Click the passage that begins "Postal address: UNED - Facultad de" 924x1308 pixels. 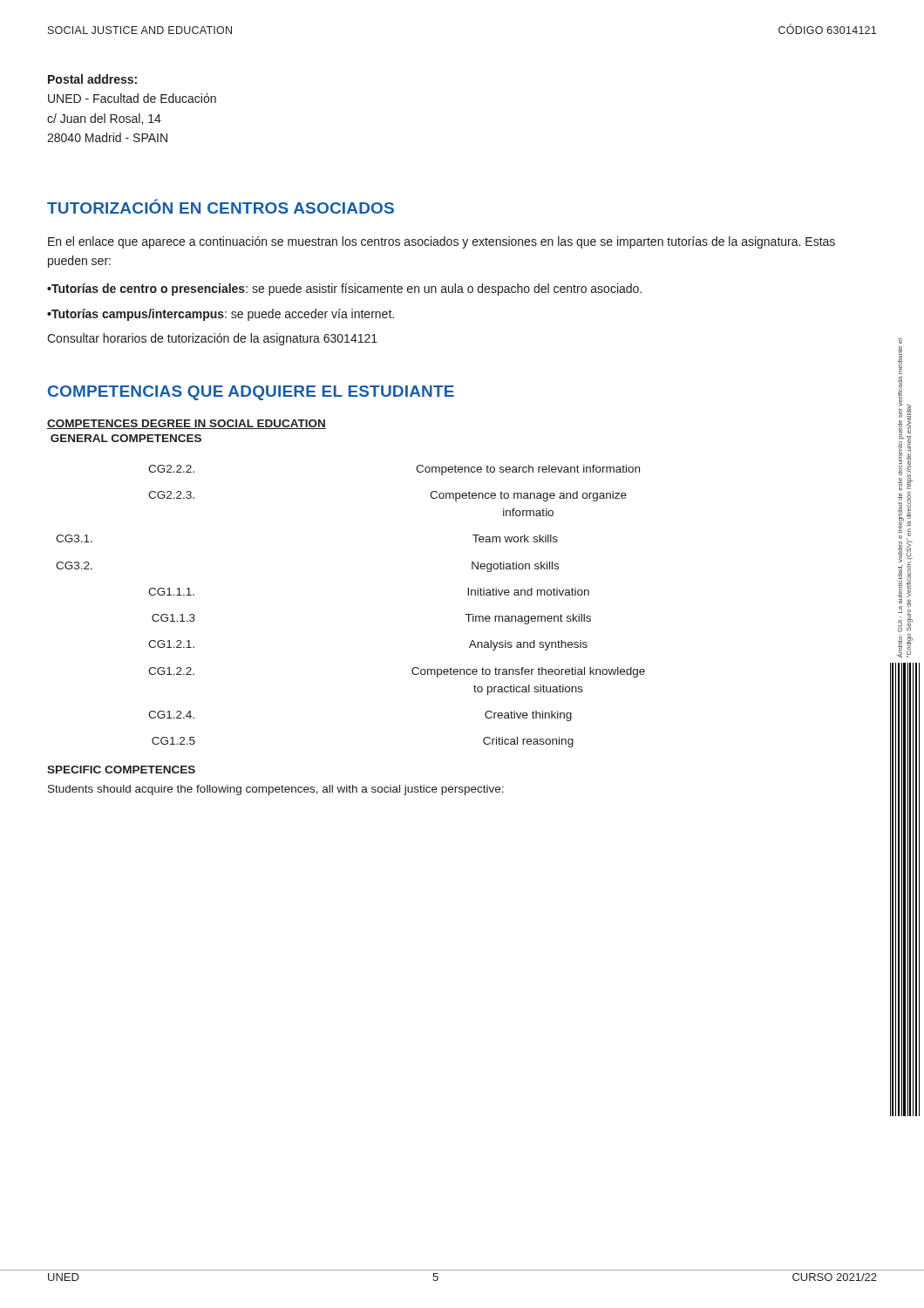[x=132, y=109]
